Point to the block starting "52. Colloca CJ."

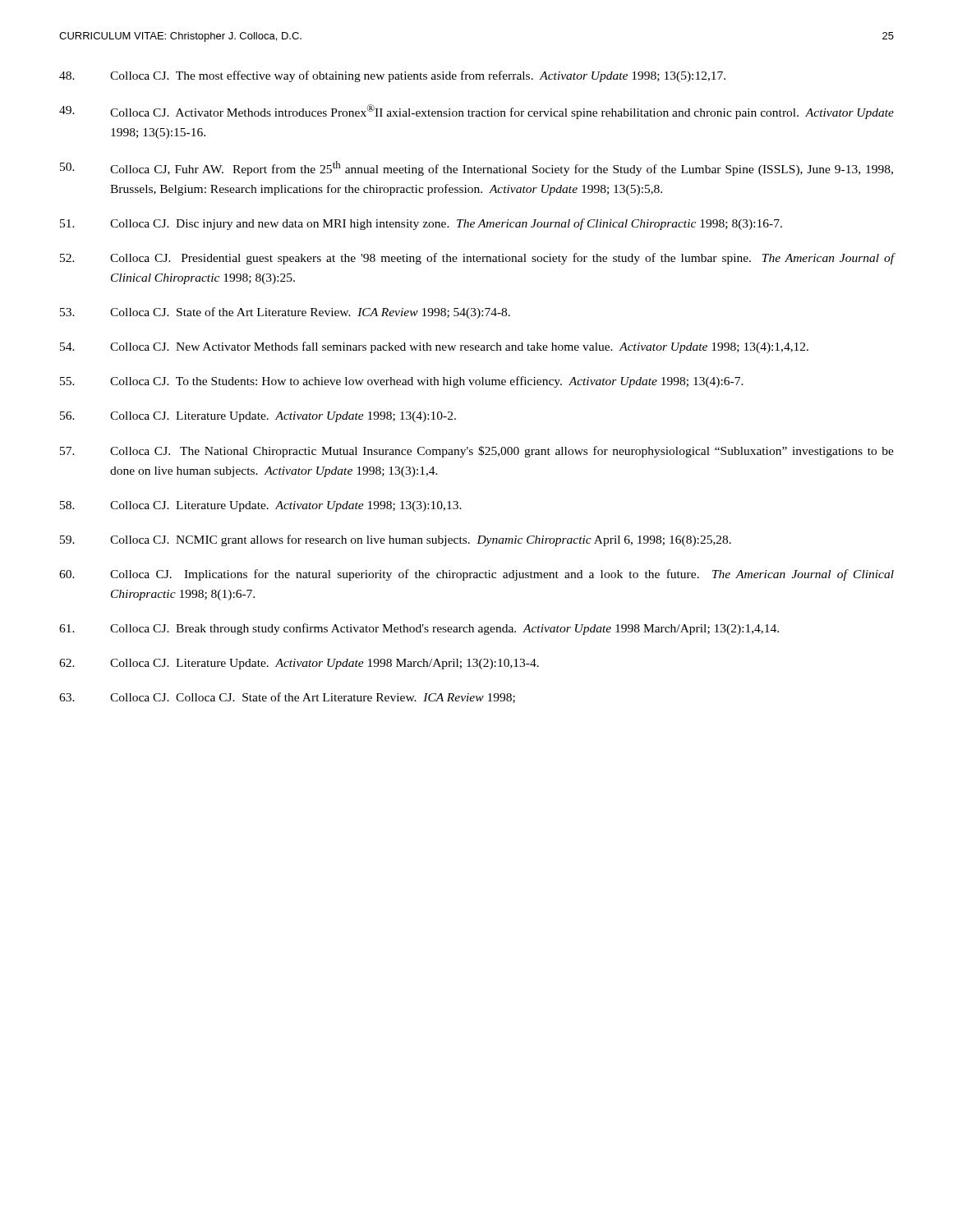coord(476,268)
